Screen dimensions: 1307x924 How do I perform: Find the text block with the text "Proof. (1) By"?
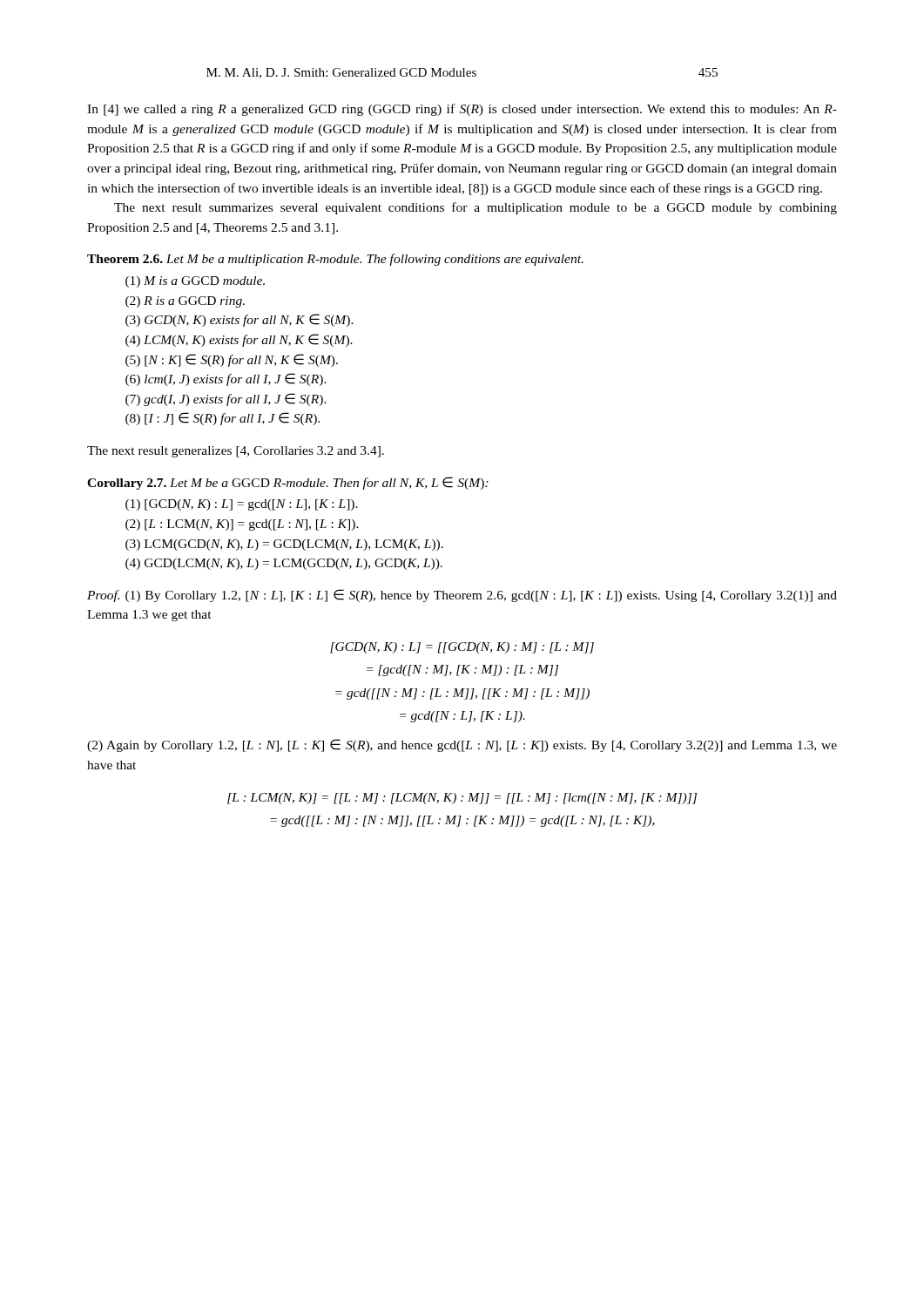pyautogui.click(x=462, y=605)
